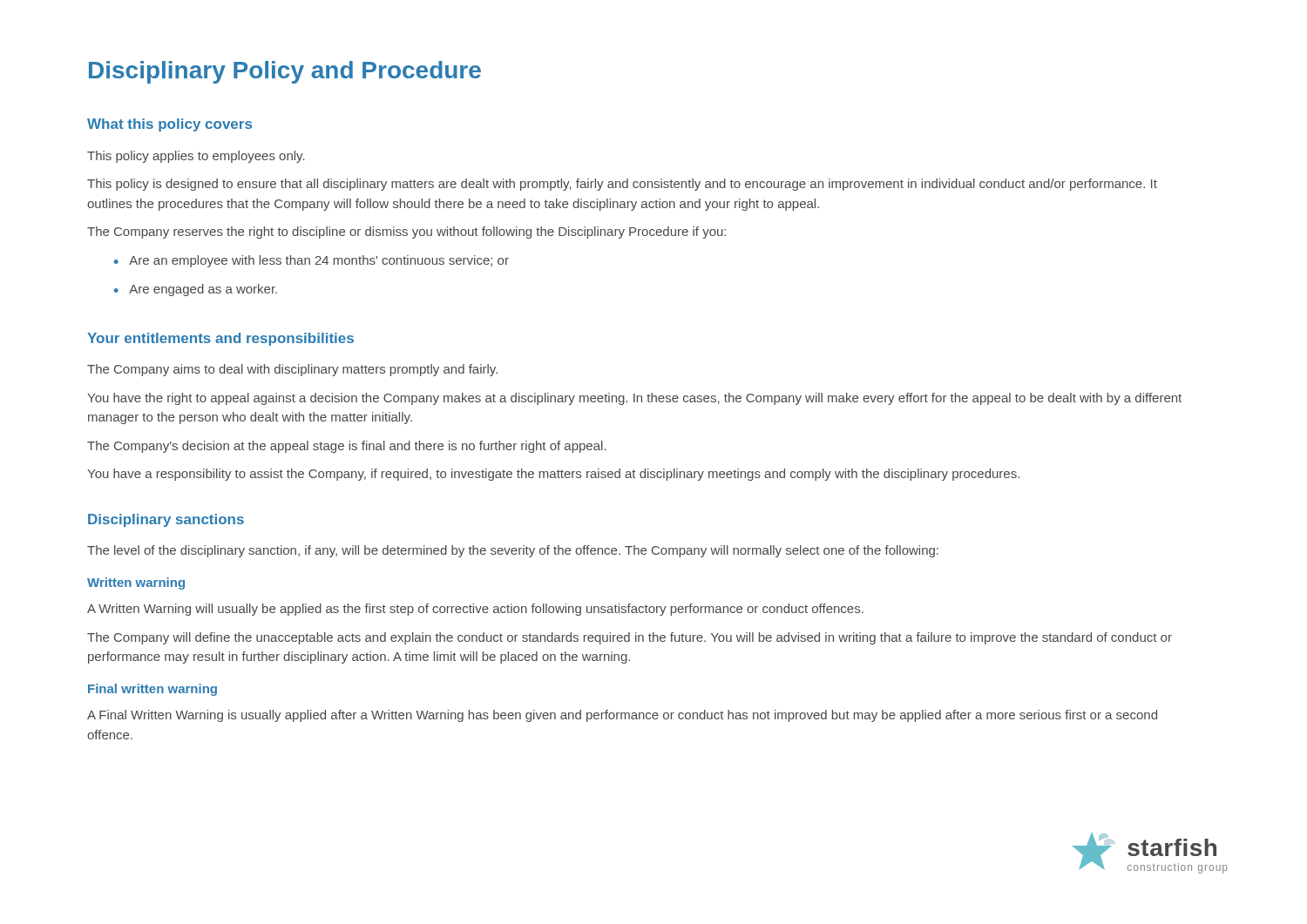This screenshot has height=924, width=1307.
Task: Point to "Final written warning"
Action: [x=153, y=688]
